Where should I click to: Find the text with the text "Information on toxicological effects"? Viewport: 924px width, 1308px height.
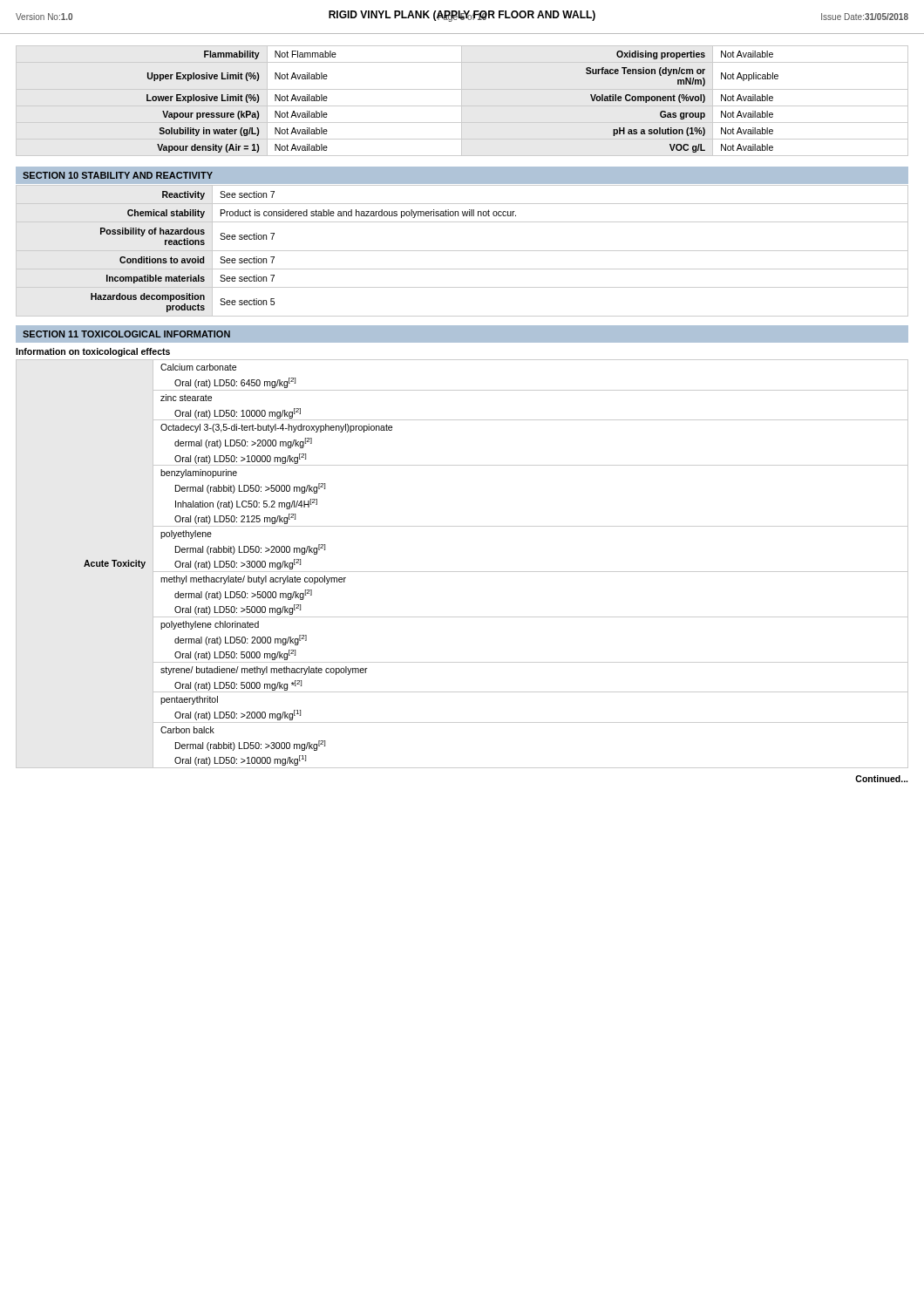point(93,351)
